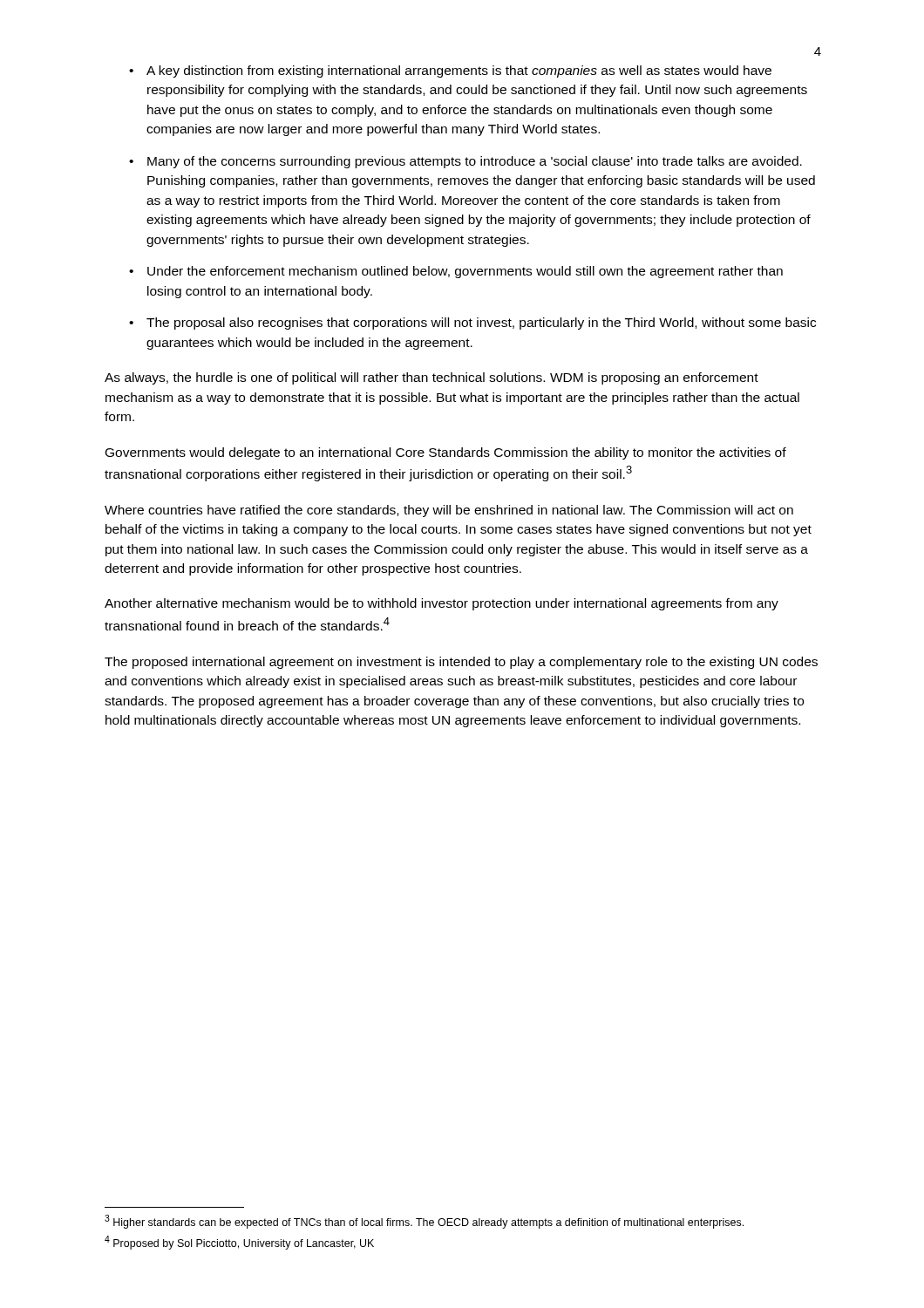
Task: Click on the block starting "Under the enforcement mechanism outlined below, governments would"
Action: pyautogui.click(x=465, y=281)
